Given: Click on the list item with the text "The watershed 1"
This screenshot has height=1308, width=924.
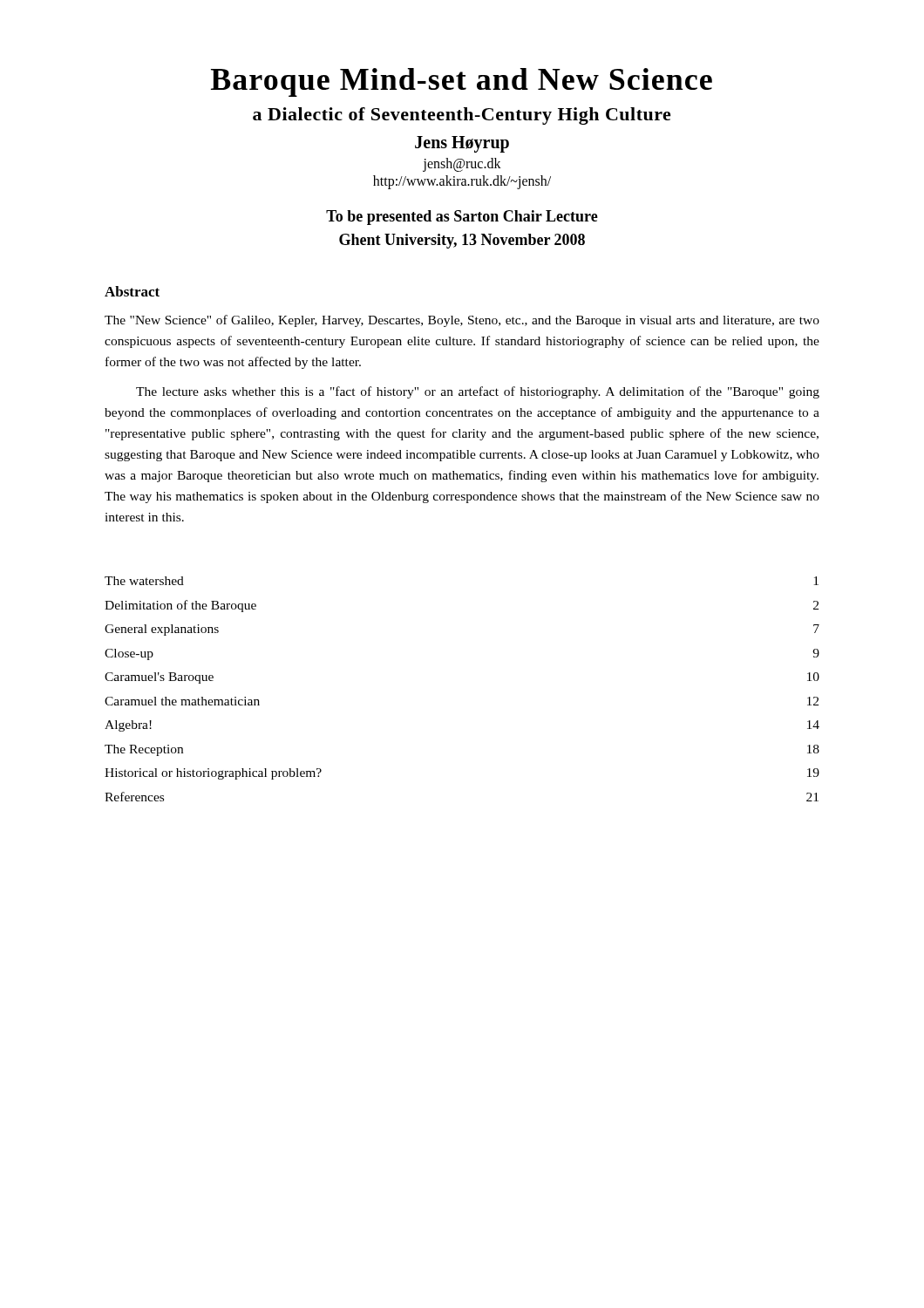Looking at the screenshot, I should click(143, 580).
